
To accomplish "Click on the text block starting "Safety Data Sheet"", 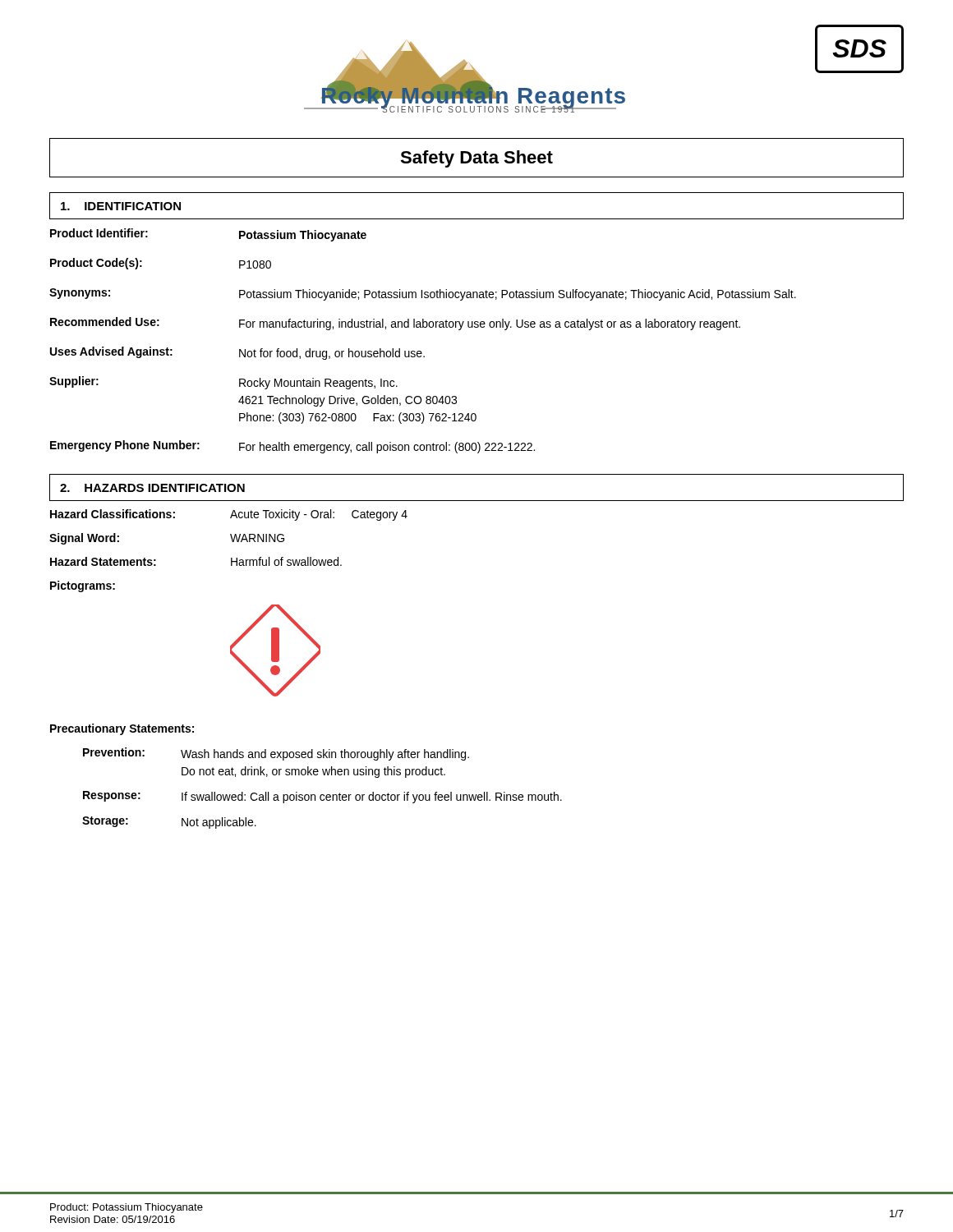I will click(476, 157).
